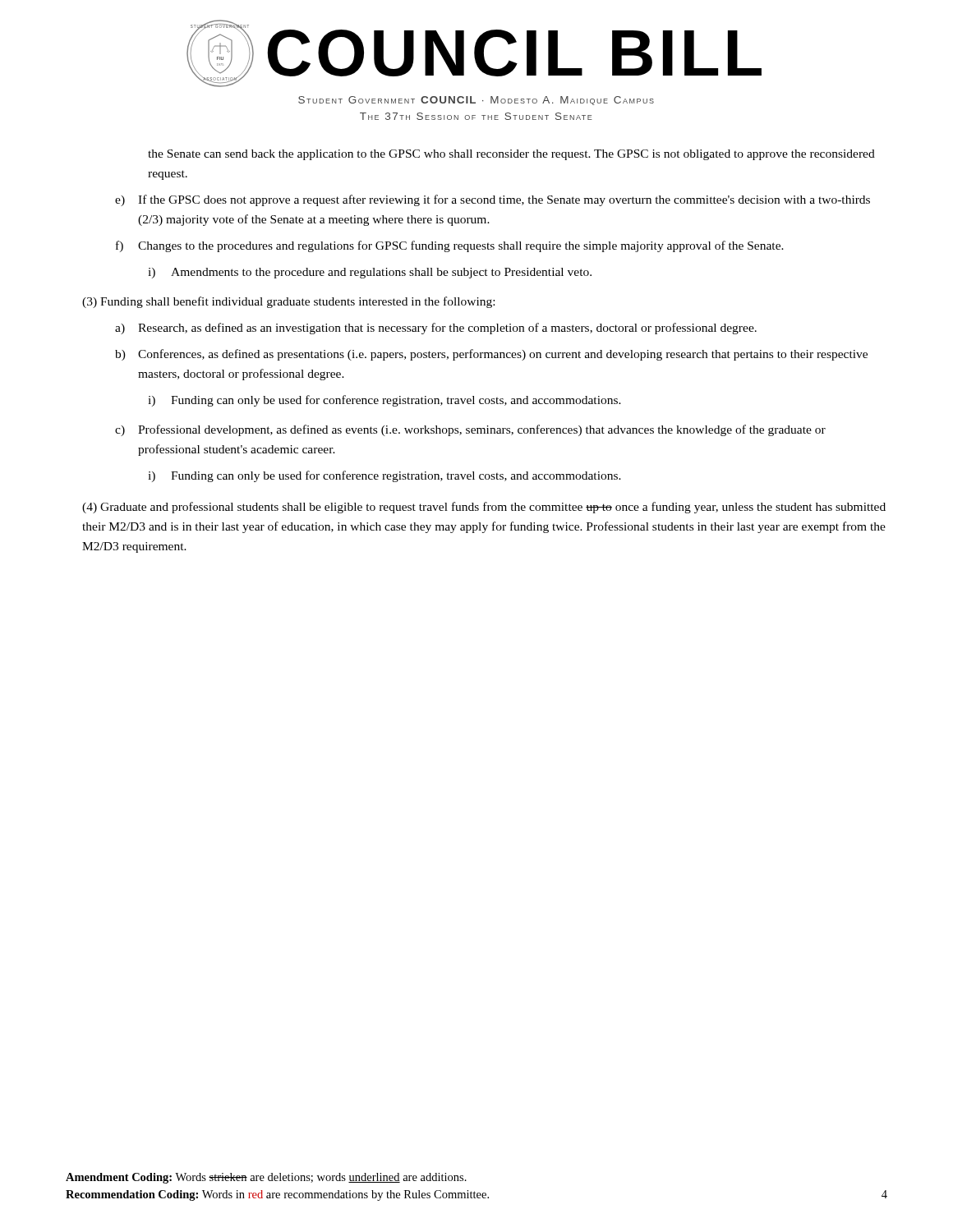Select the passage starting "(3) Funding shall benefit individual graduate students interested"
This screenshot has height=1232, width=953.
[x=289, y=301]
